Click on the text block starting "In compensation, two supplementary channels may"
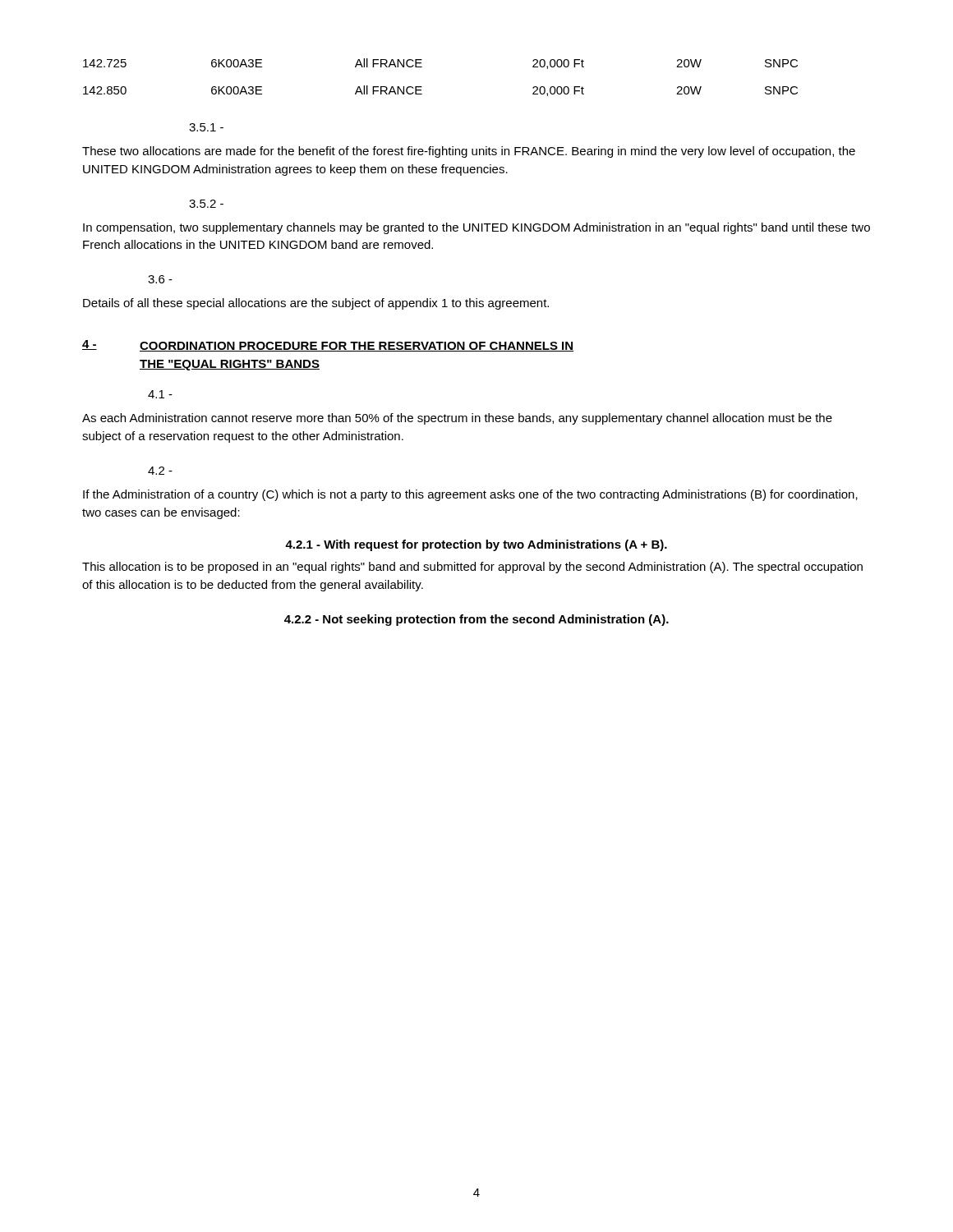Screen dimensions: 1232x953 coord(476,236)
